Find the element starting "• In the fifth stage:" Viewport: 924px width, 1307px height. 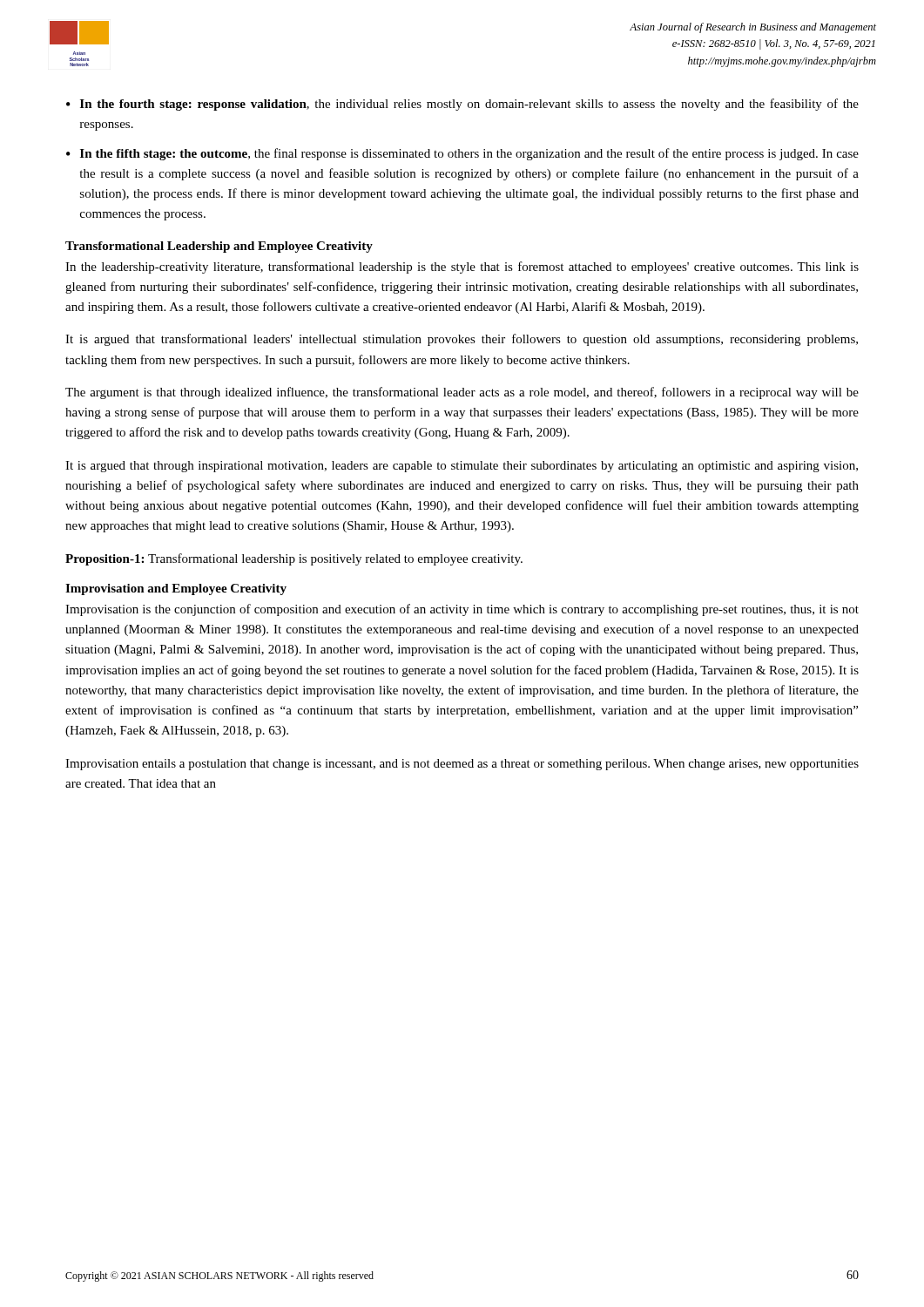point(462,184)
